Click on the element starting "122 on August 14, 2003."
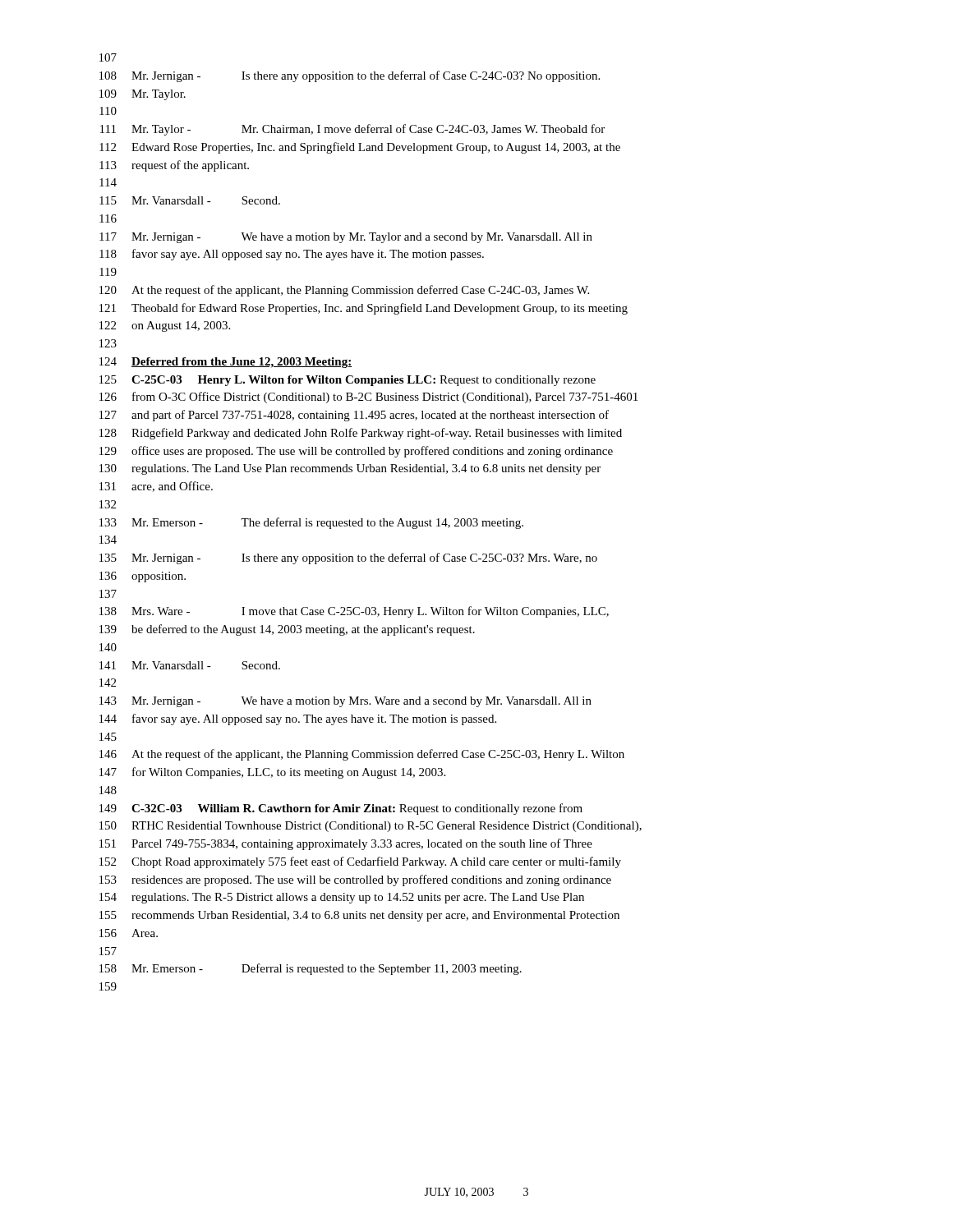Viewport: 953px width, 1232px height. pos(165,326)
